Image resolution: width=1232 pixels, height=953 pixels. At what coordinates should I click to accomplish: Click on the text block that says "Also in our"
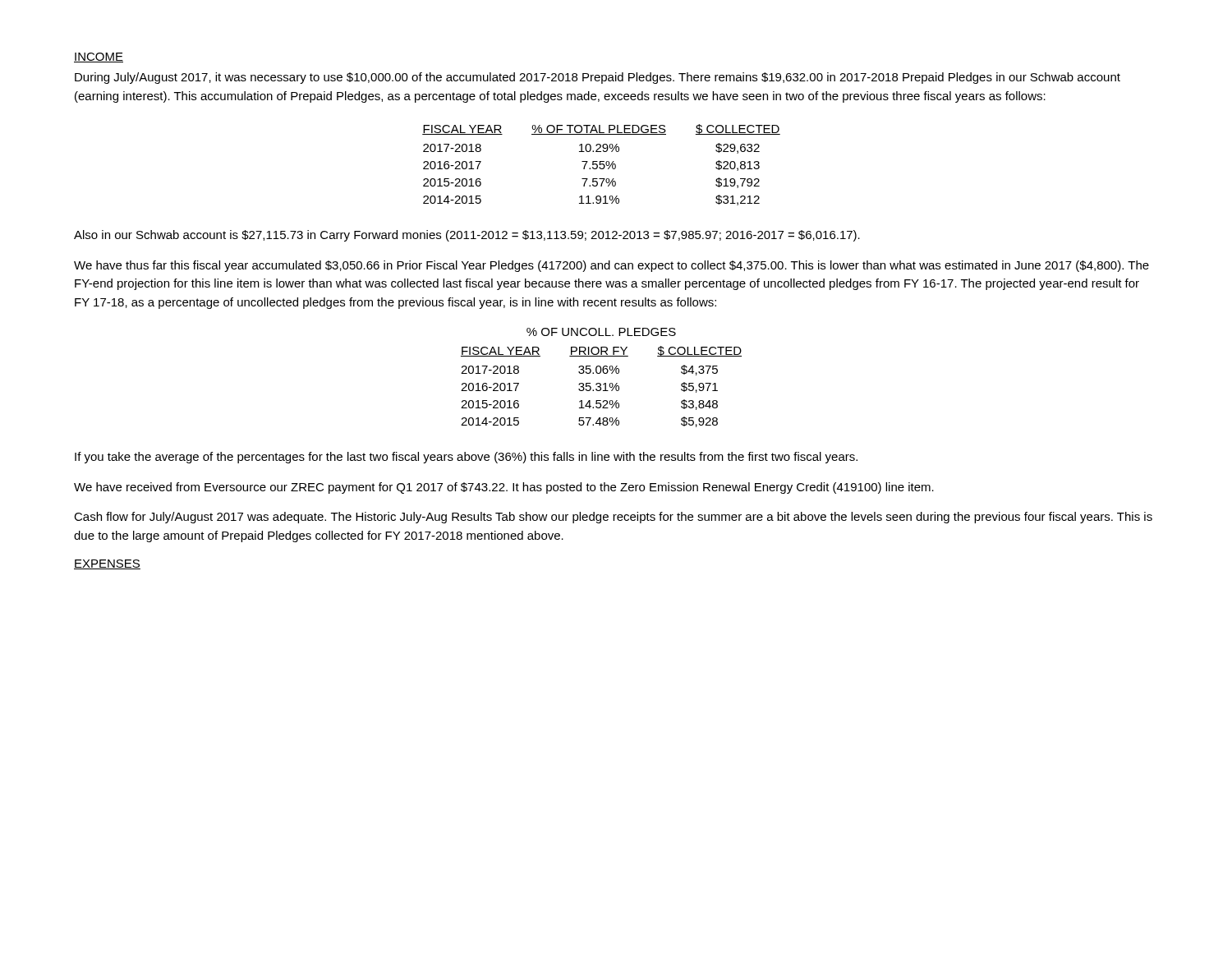pos(467,235)
